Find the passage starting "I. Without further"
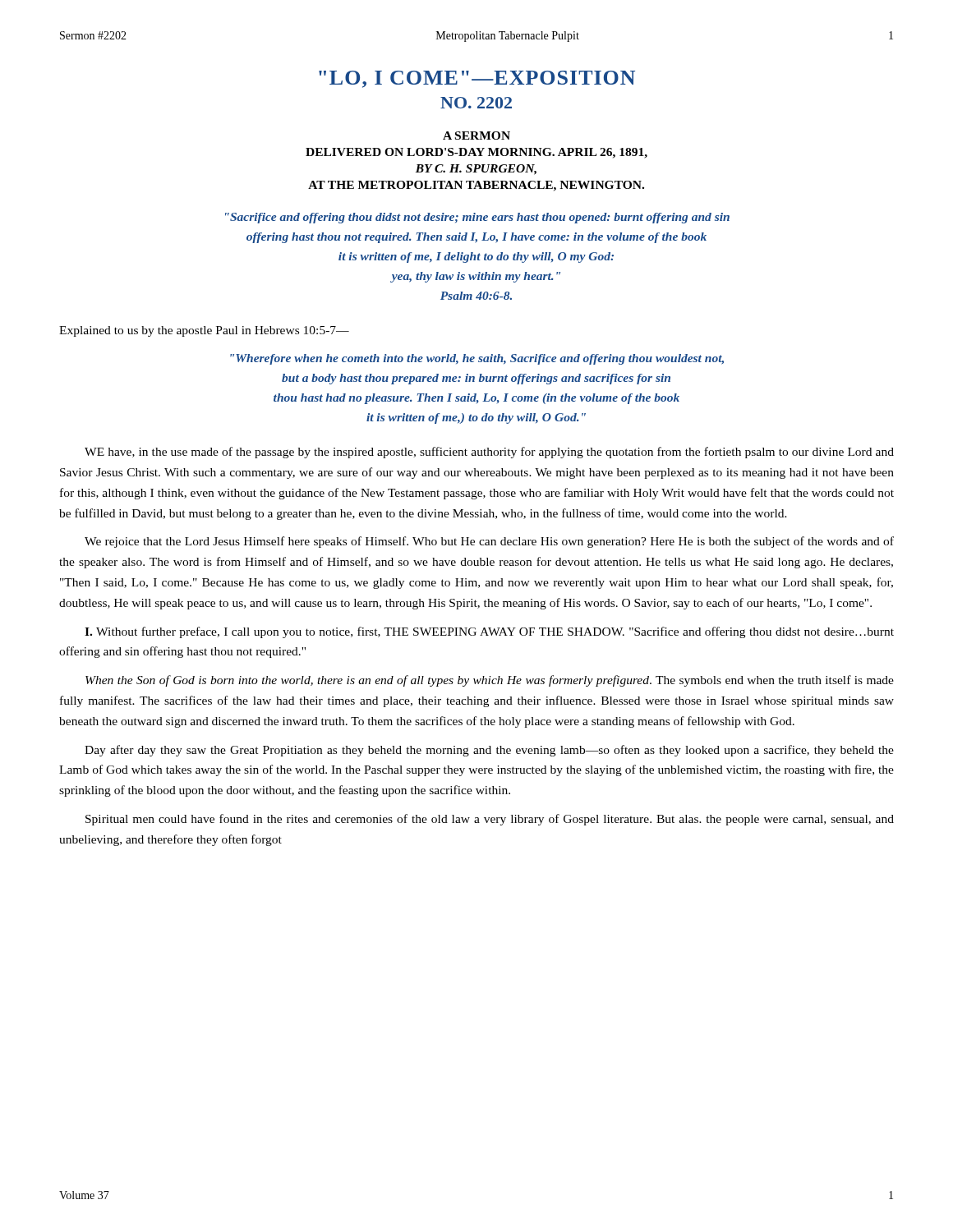Screen dimensions: 1232x953 [x=476, y=641]
